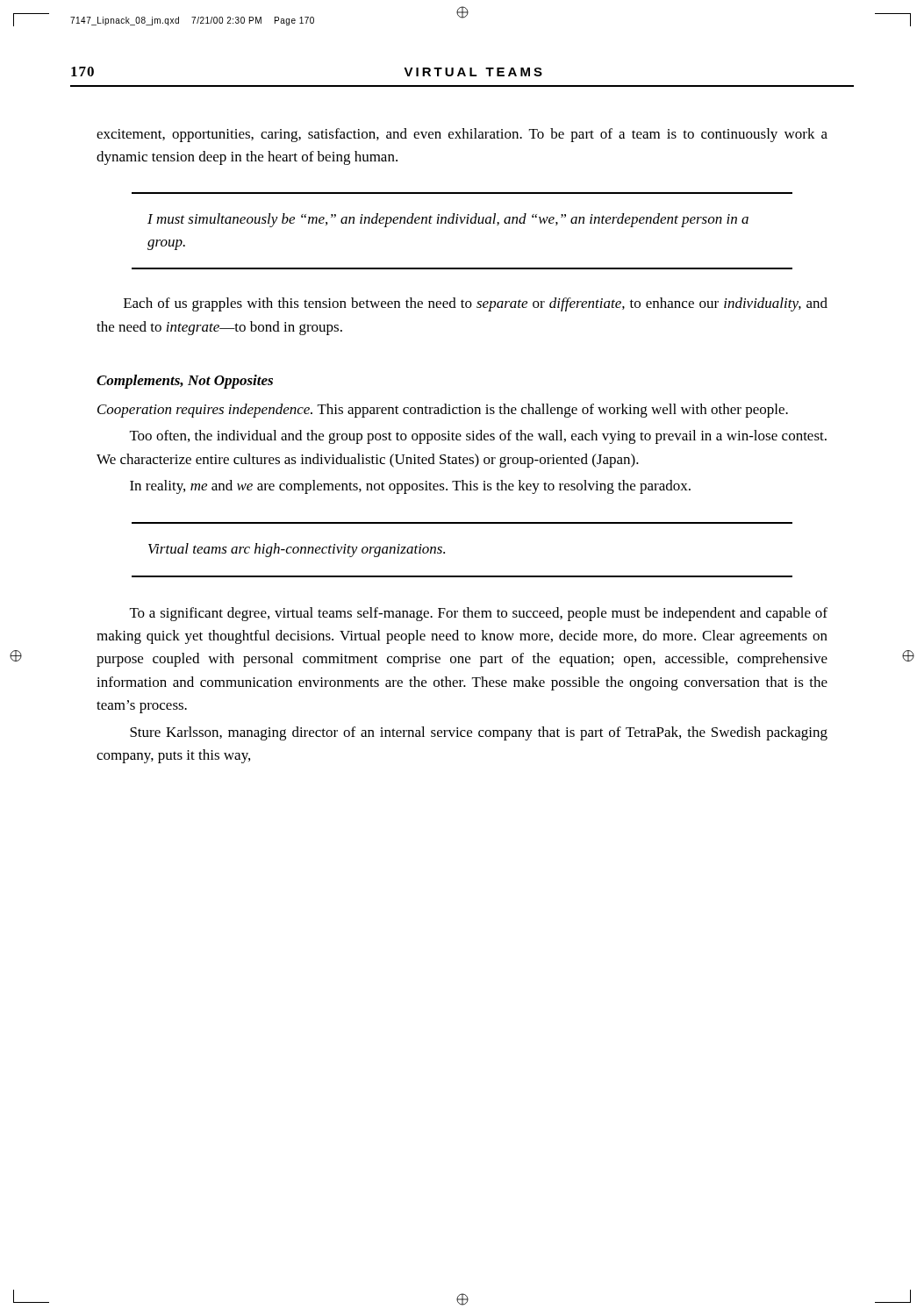Point to the block beginning "To a significant degree, virtual"
This screenshot has height=1316, width=924.
[x=462, y=659]
